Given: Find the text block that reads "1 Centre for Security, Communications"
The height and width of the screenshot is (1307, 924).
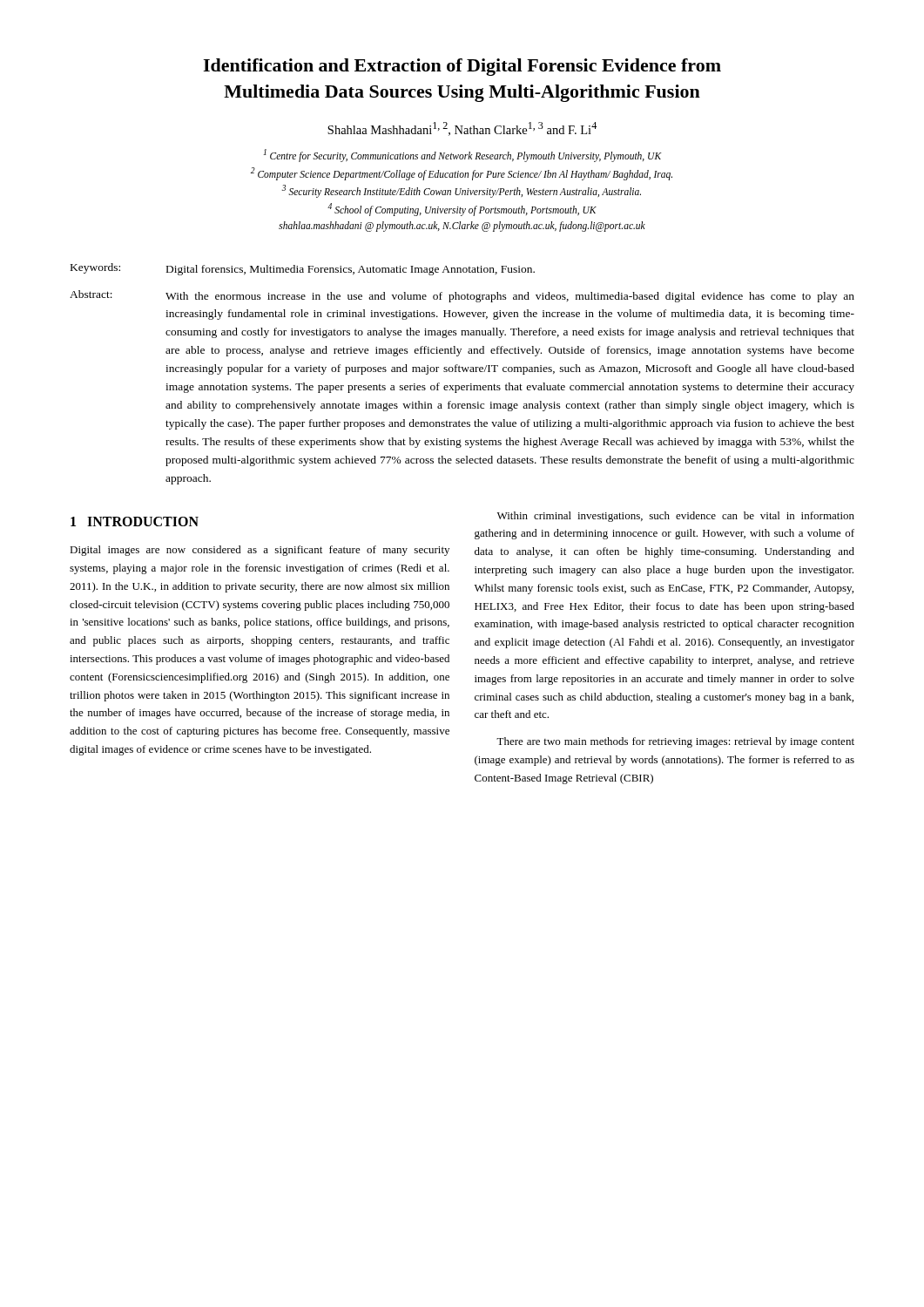Looking at the screenshot, I should click(462, 189).
